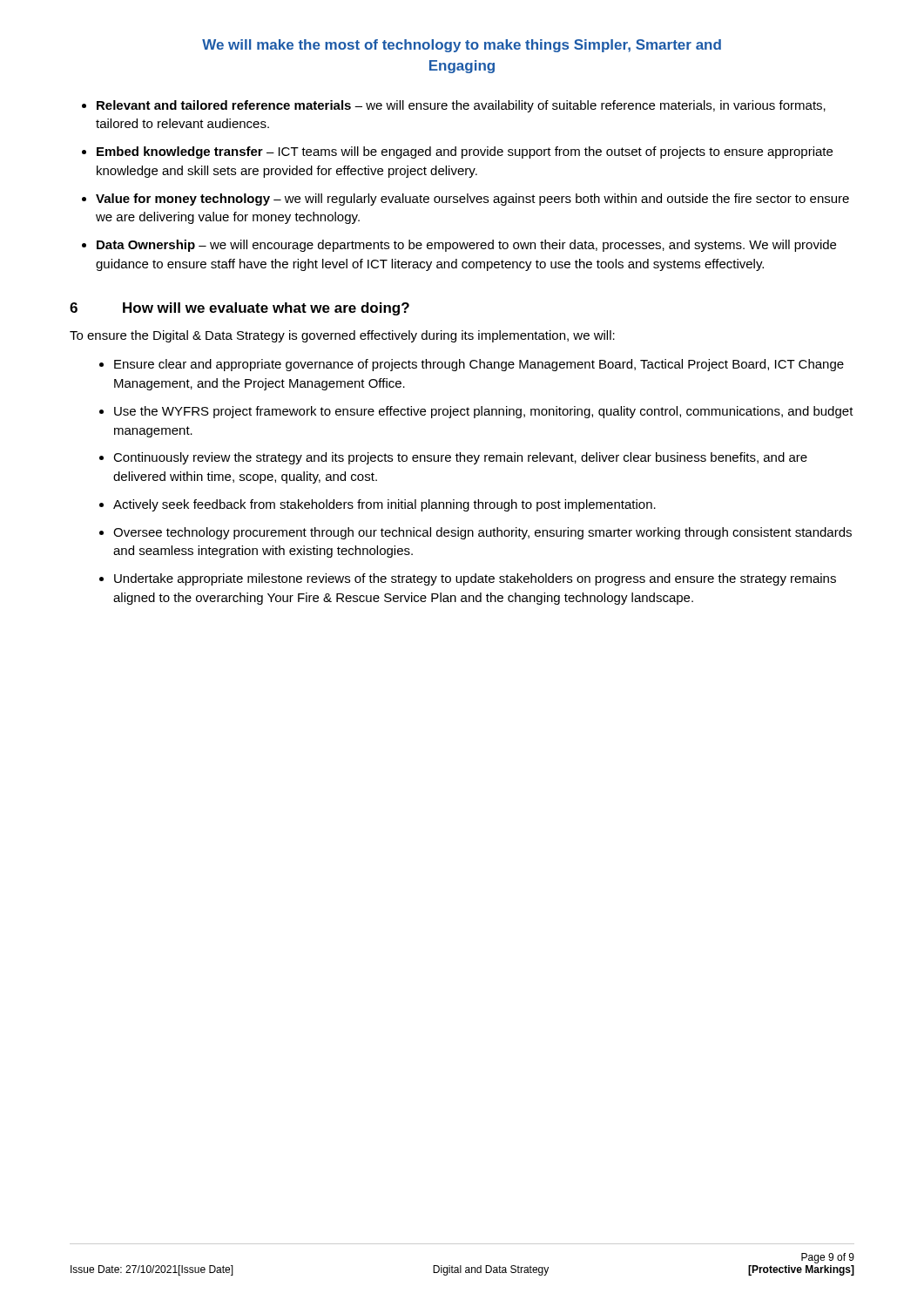The width and height of the screenshot is (924, 1307).
Task: Find the region starting "Embed knowledge transfer – ICT teams will be"
Action: pyautogui.click(x=465, y=161)
